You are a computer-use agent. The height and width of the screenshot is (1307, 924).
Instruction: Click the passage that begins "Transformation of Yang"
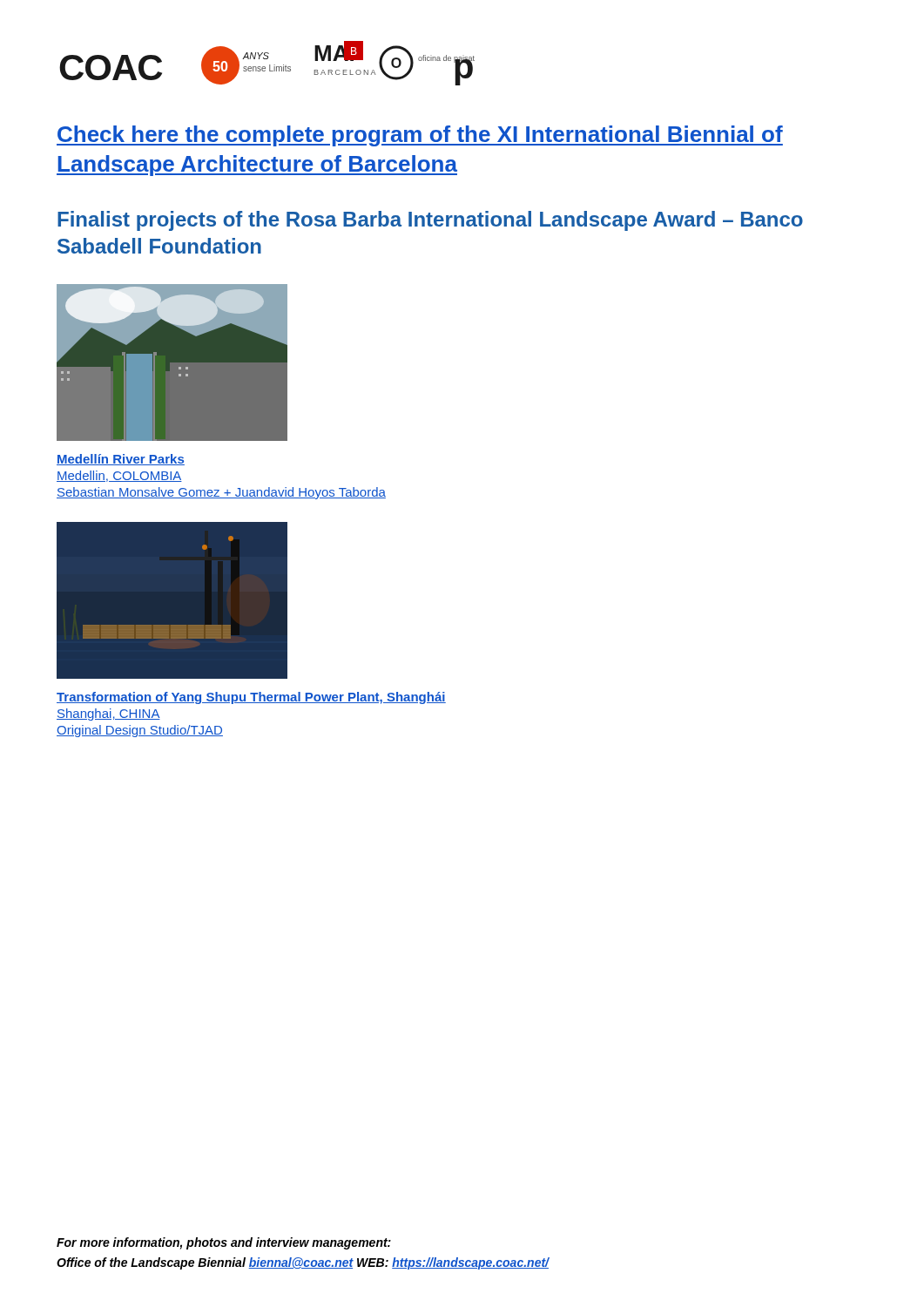click(x=251, y=698)
